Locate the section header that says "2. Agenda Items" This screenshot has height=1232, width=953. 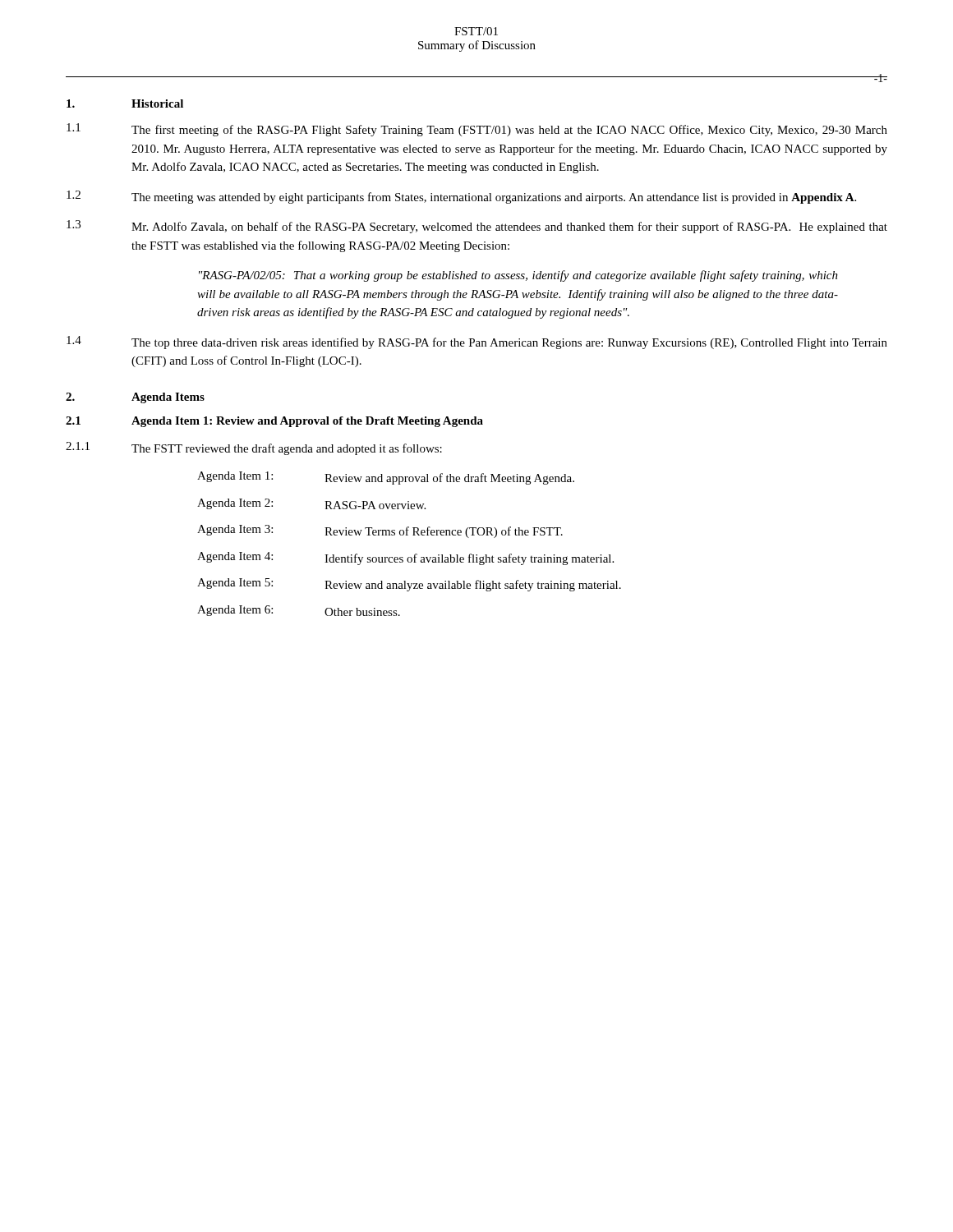click(135, 397)
